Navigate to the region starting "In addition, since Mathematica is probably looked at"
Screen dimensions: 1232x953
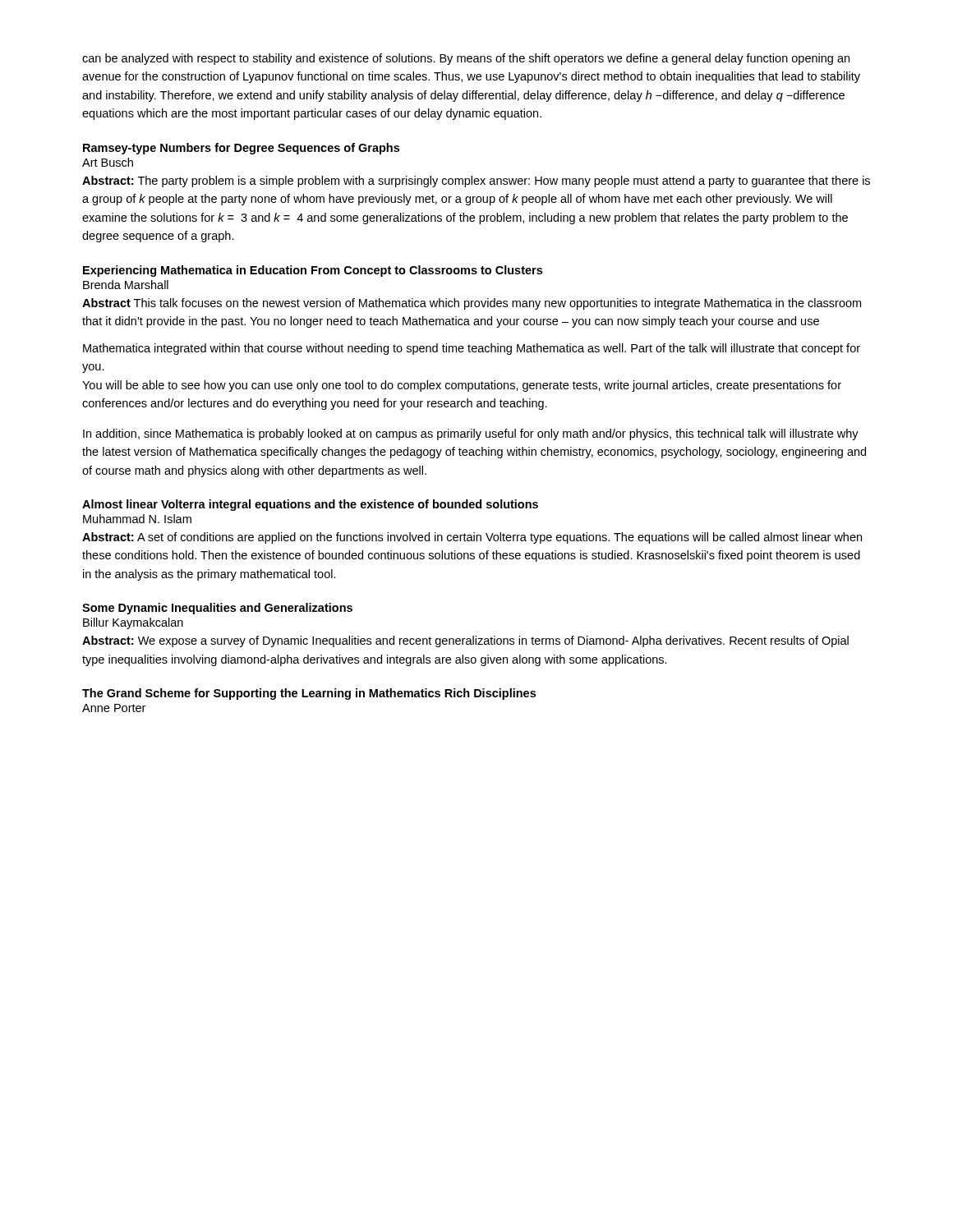(474, 452)
